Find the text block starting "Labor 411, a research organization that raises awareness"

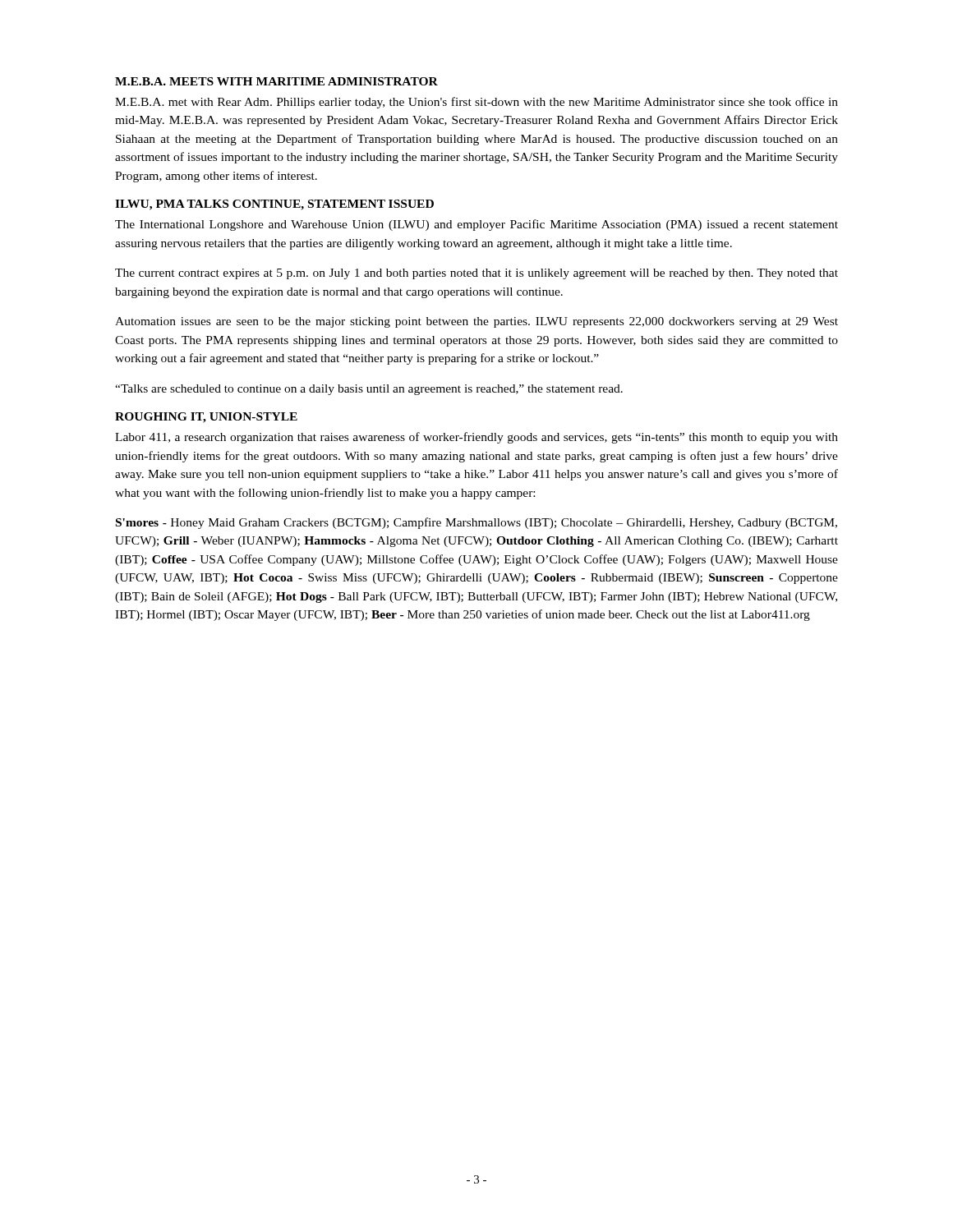coord(476,464)
